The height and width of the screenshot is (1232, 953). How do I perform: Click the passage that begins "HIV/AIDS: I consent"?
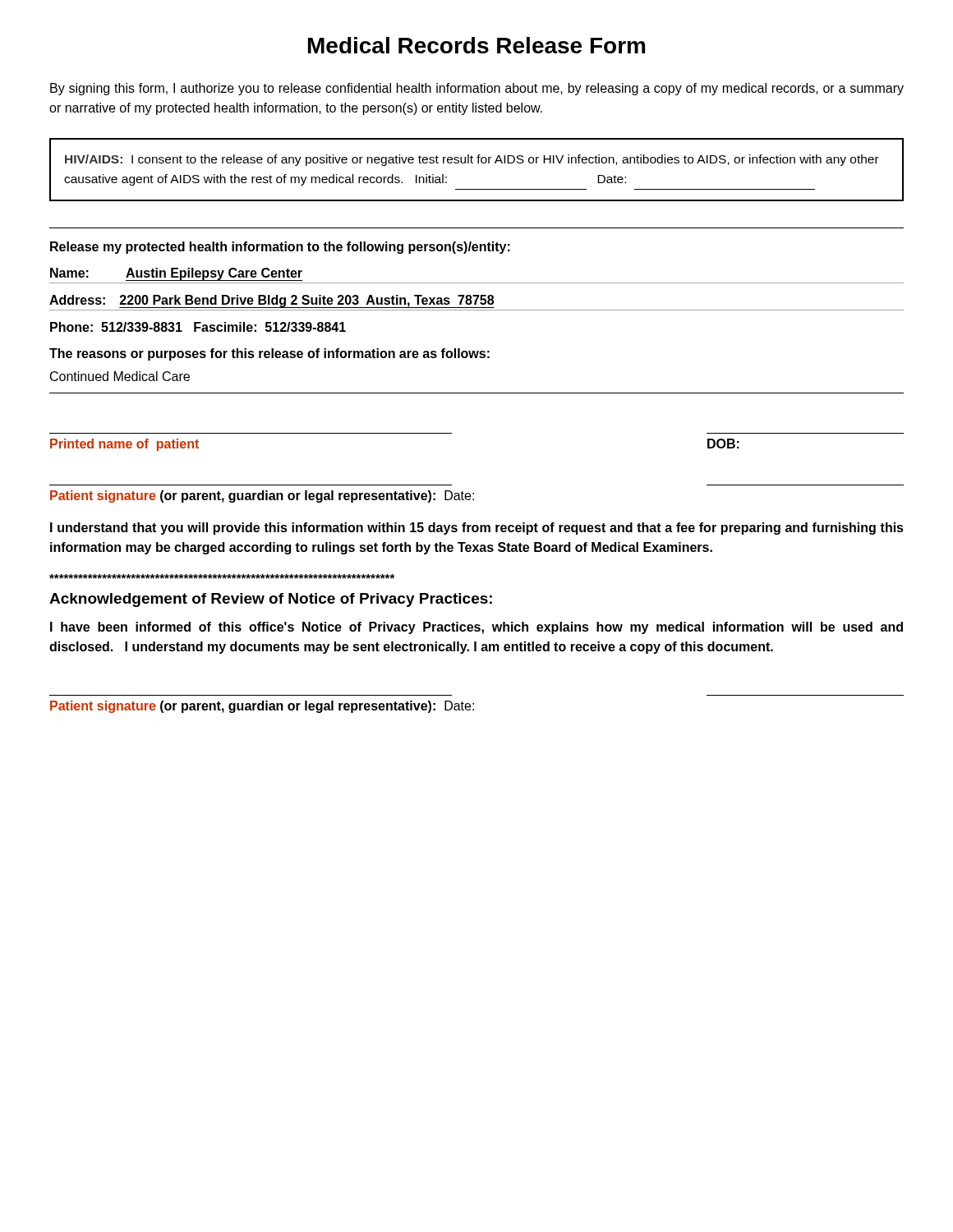click(471, 171)
